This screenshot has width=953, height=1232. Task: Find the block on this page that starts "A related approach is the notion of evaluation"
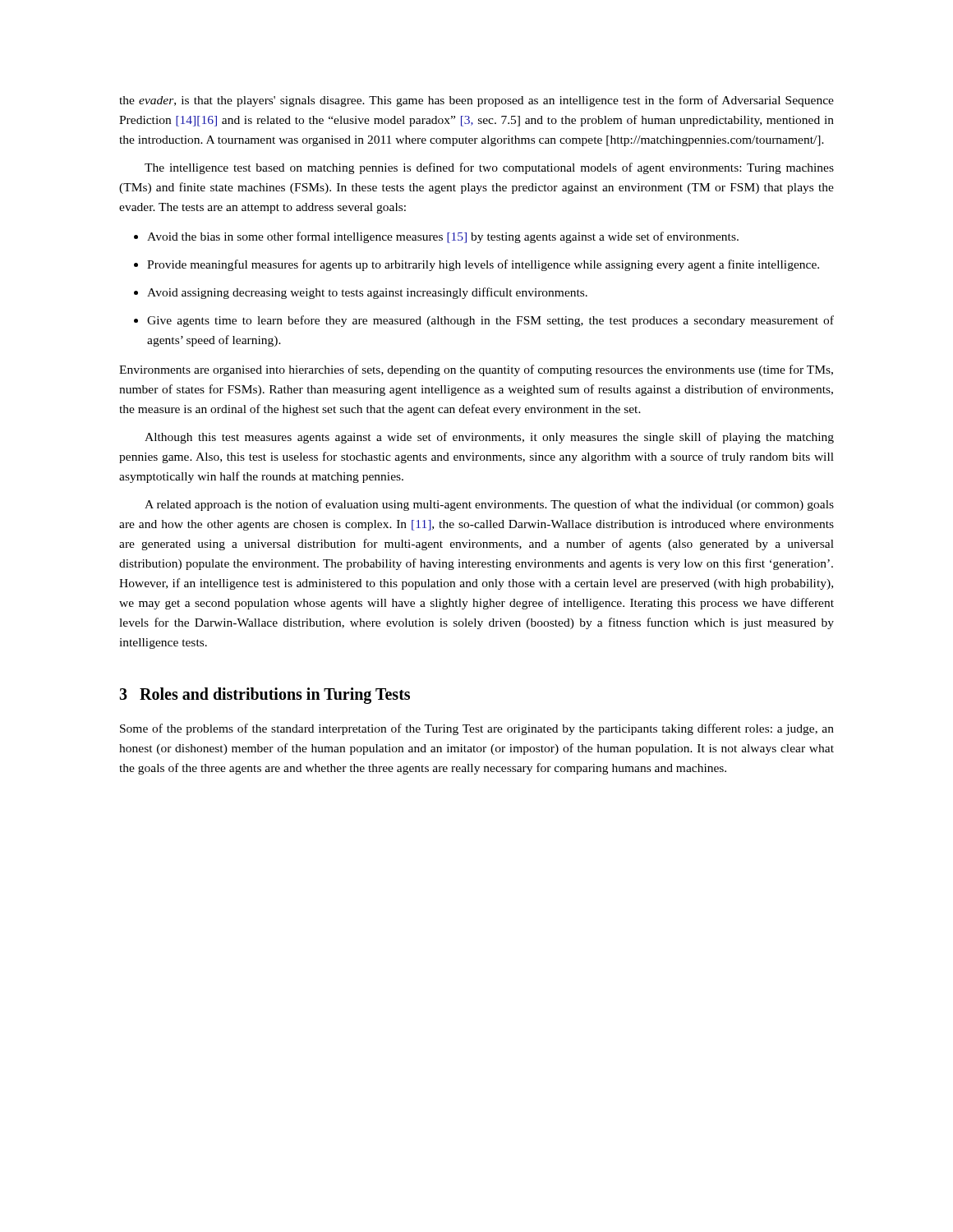tap(476, 574)
